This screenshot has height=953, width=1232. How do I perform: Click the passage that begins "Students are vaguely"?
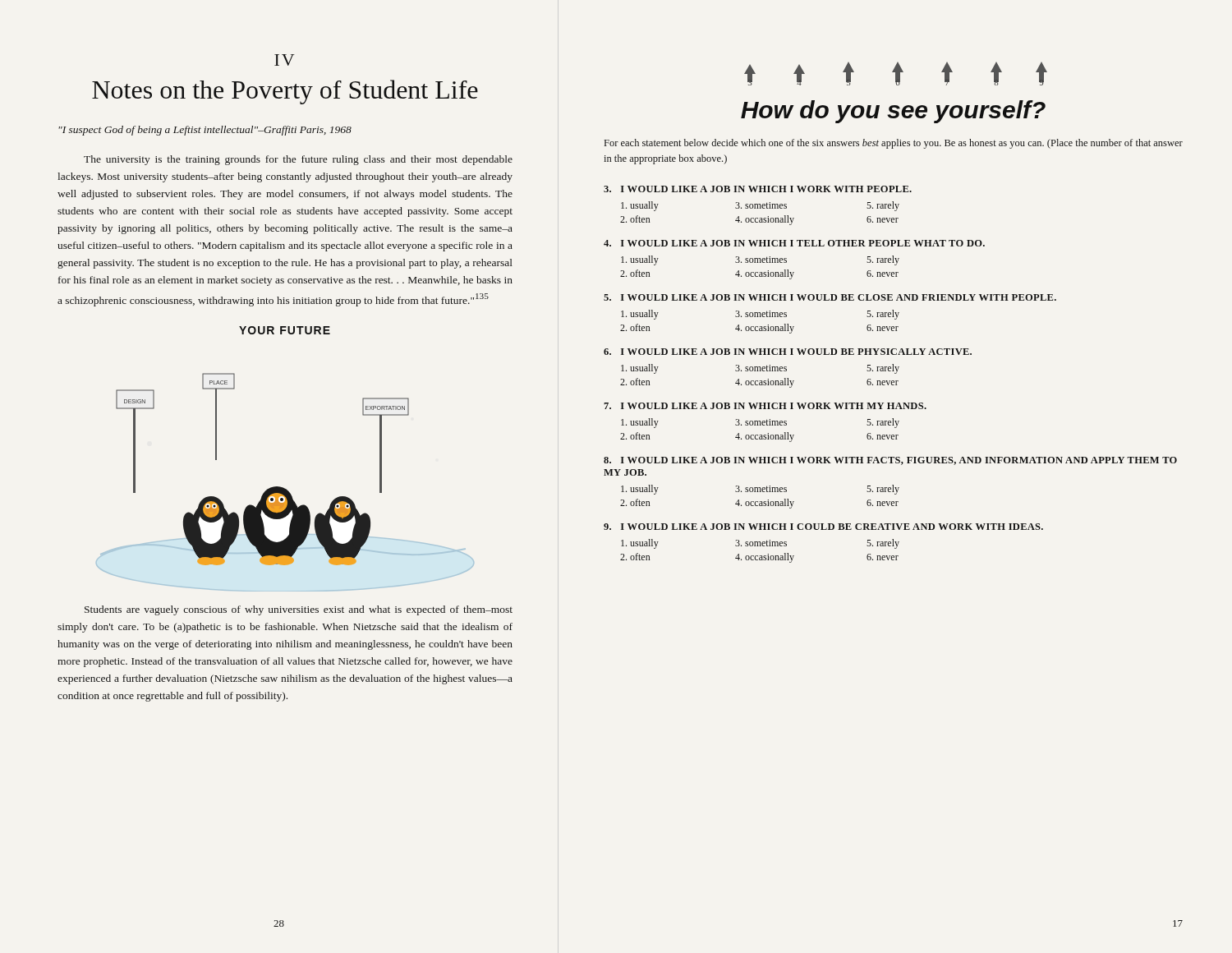click(285, 652)
